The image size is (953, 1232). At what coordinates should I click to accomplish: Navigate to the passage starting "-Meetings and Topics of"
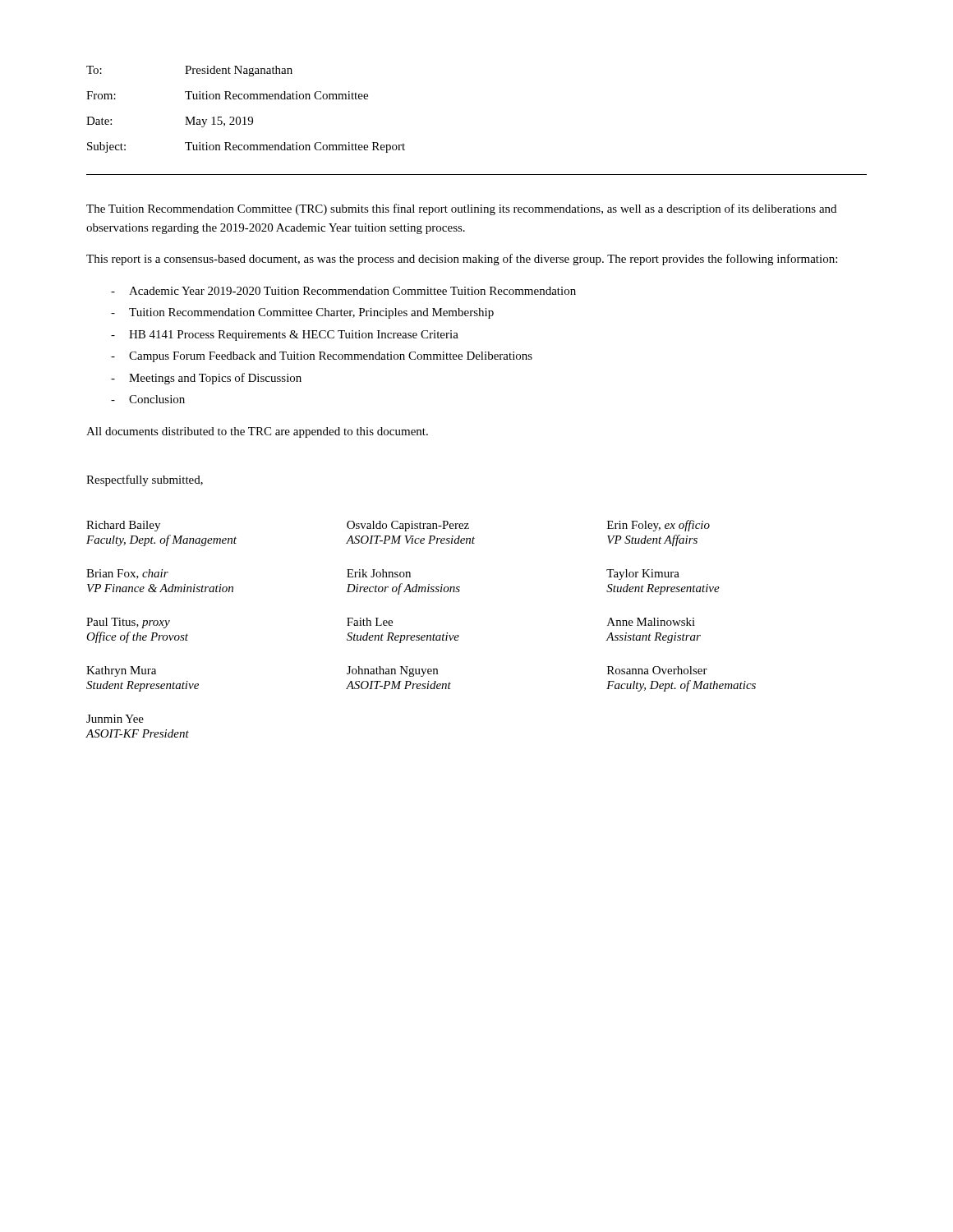coord(206,378)
